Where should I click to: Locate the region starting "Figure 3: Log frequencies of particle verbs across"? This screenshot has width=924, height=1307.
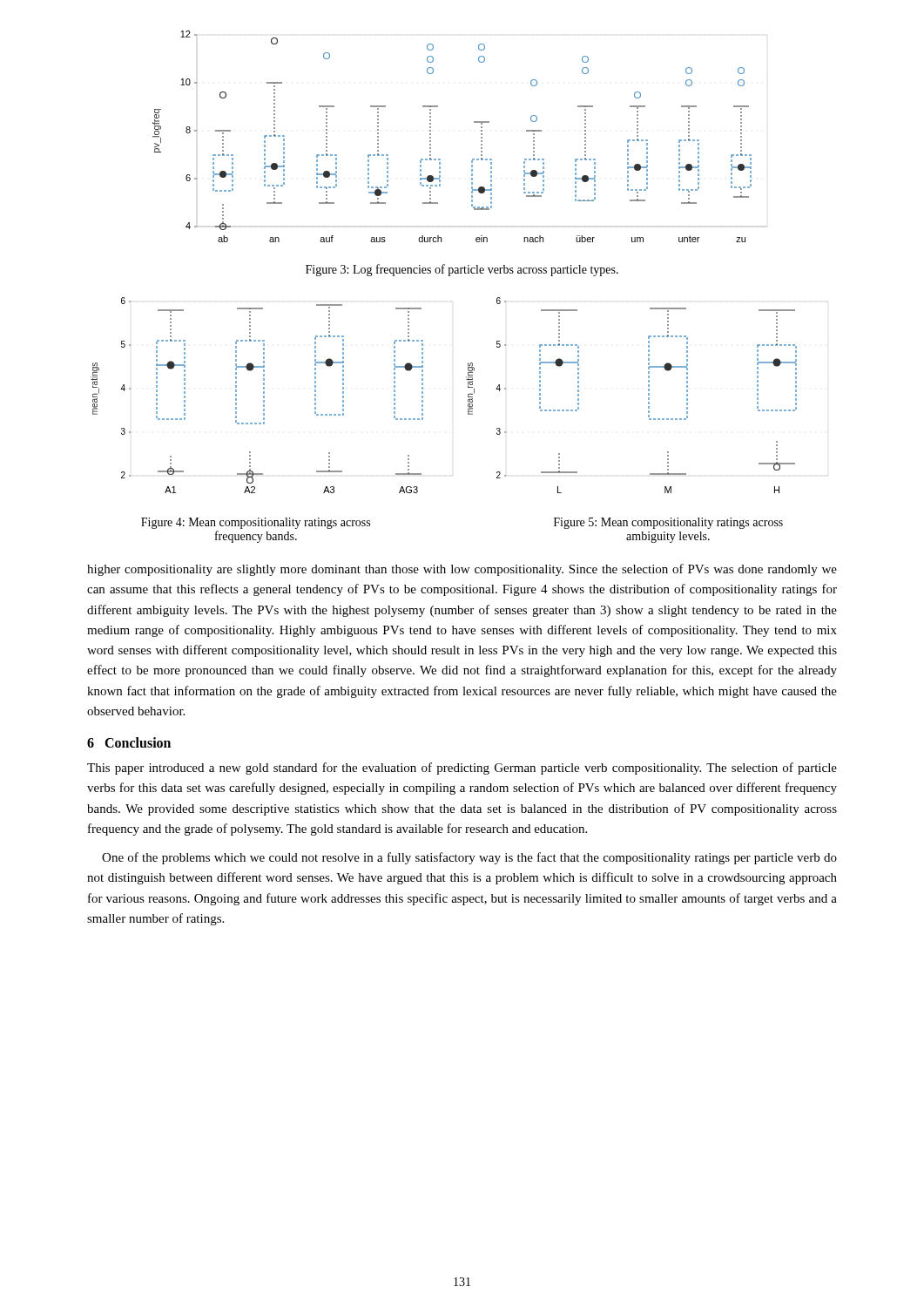pyautogui.click(x=462, y=270)
